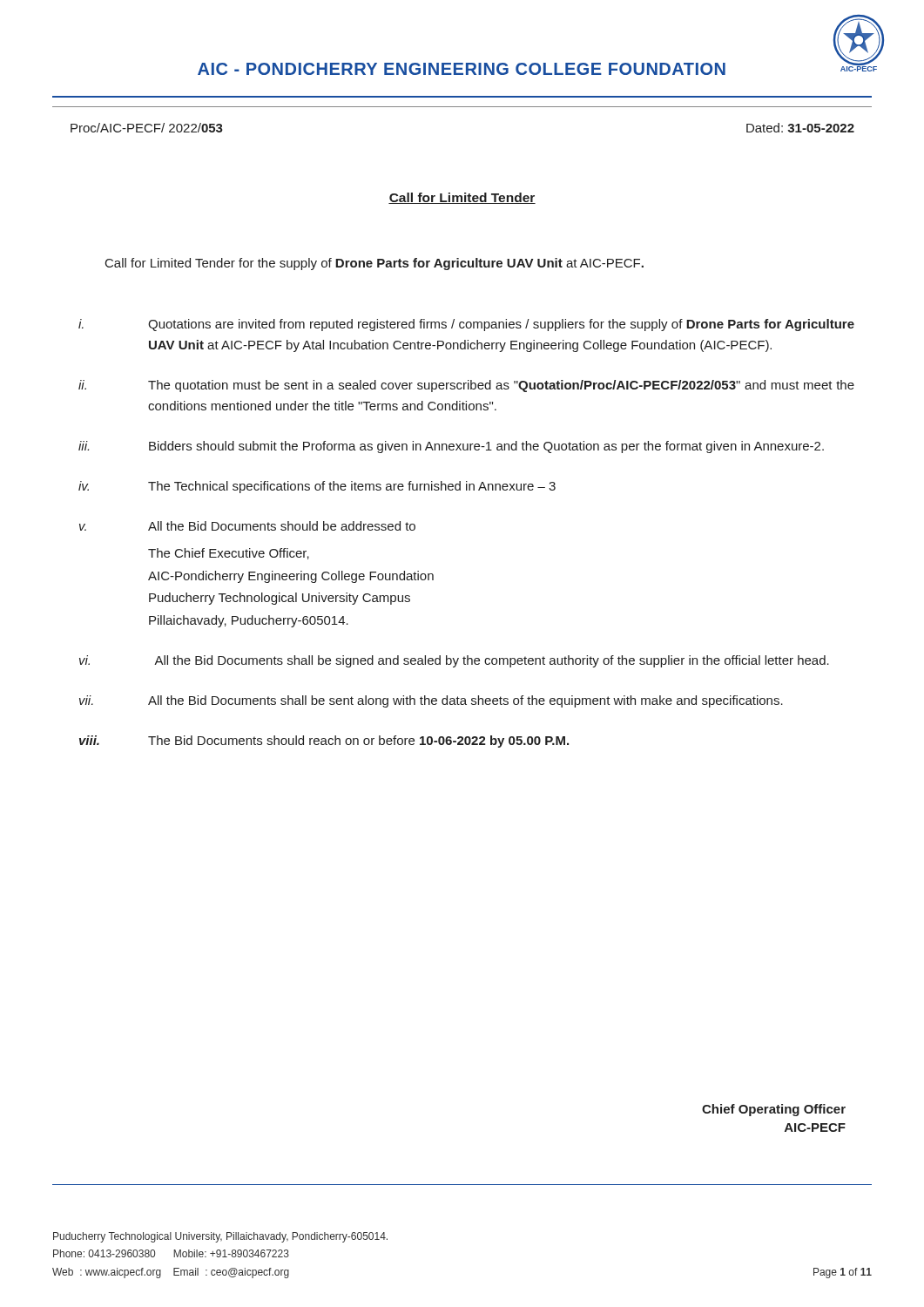Where is the passage that starts "vii. All the Bid Documents shall be"?
This screenshot has width=924, height=1307.
[462, 701]
